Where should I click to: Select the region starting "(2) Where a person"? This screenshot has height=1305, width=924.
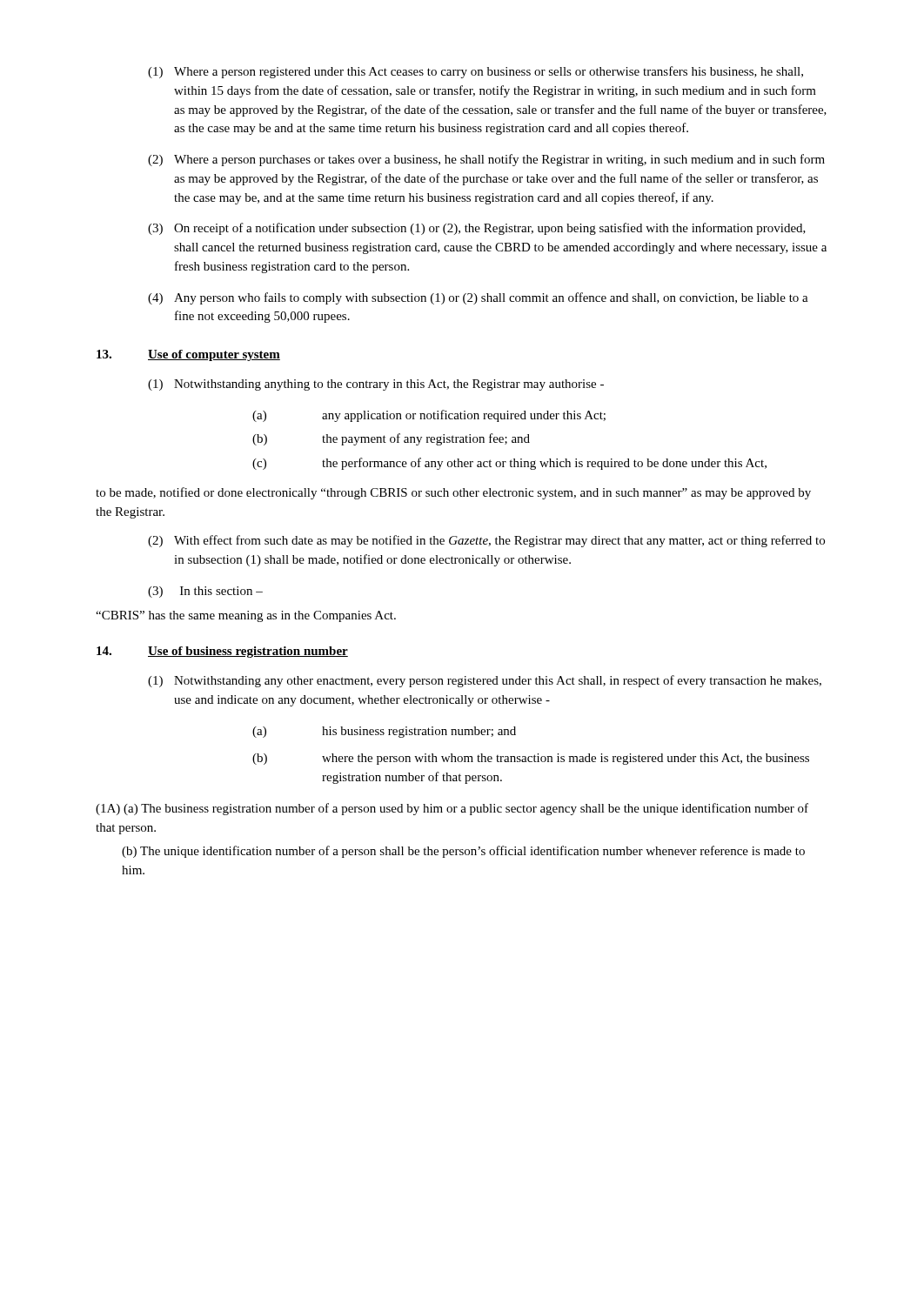coord(462,179)
